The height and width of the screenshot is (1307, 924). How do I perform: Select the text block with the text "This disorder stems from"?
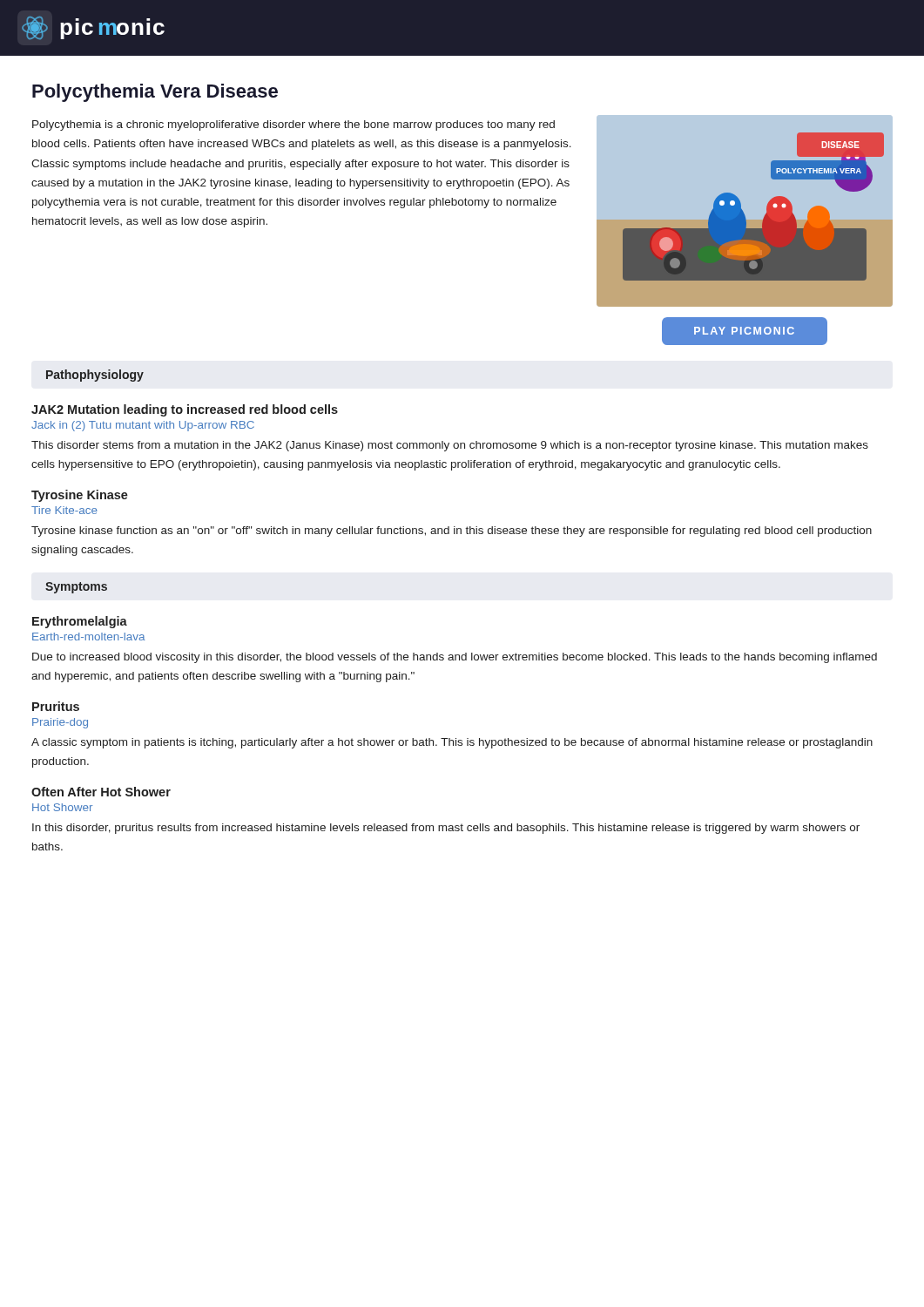pyautogui.click(x=450, y=454)
